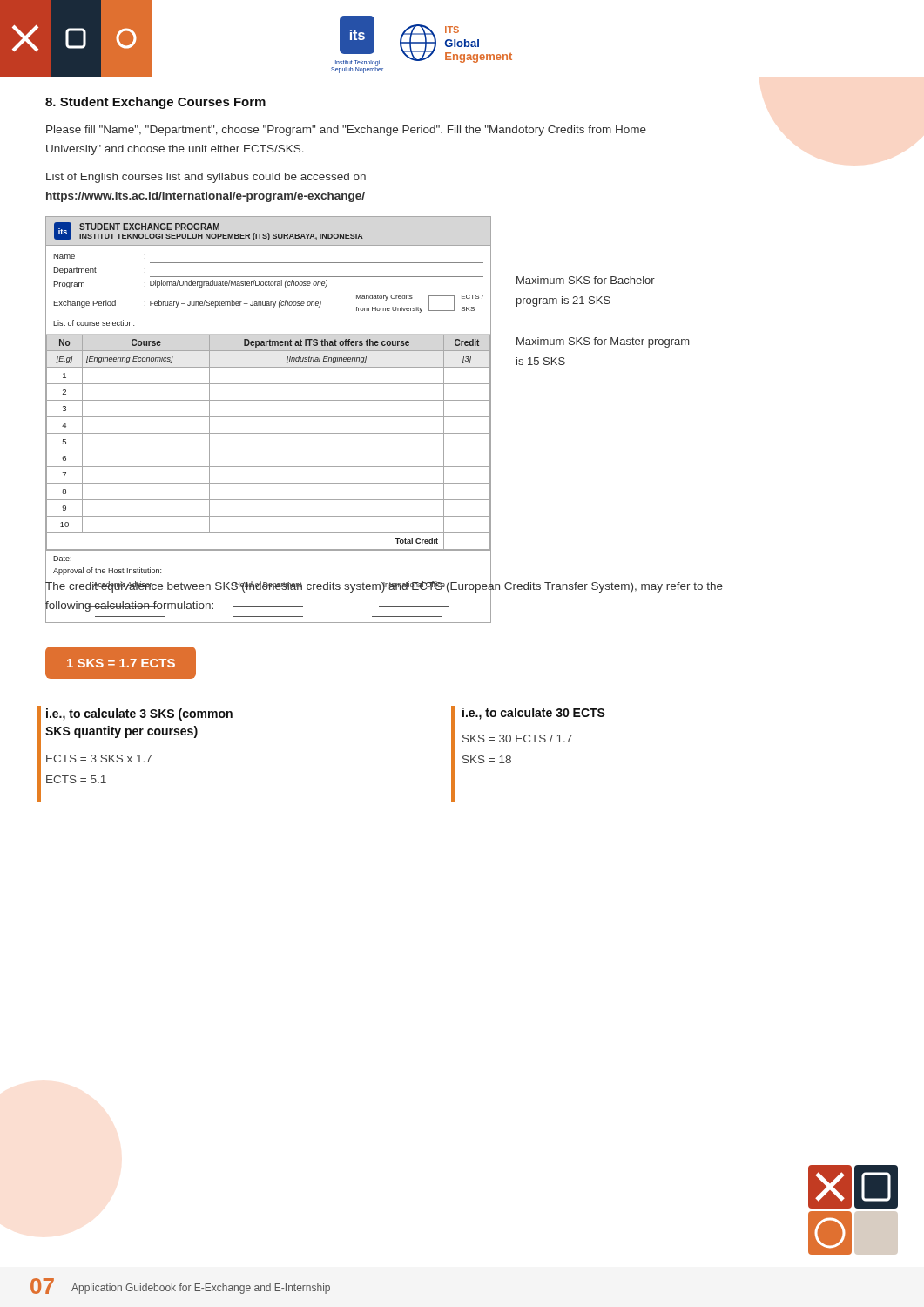The width and height of the screenshot is (924, 1307).
Task: Select the passage starting "1 SKS = 1.7 ECTS"
Action: pos(121,663)
